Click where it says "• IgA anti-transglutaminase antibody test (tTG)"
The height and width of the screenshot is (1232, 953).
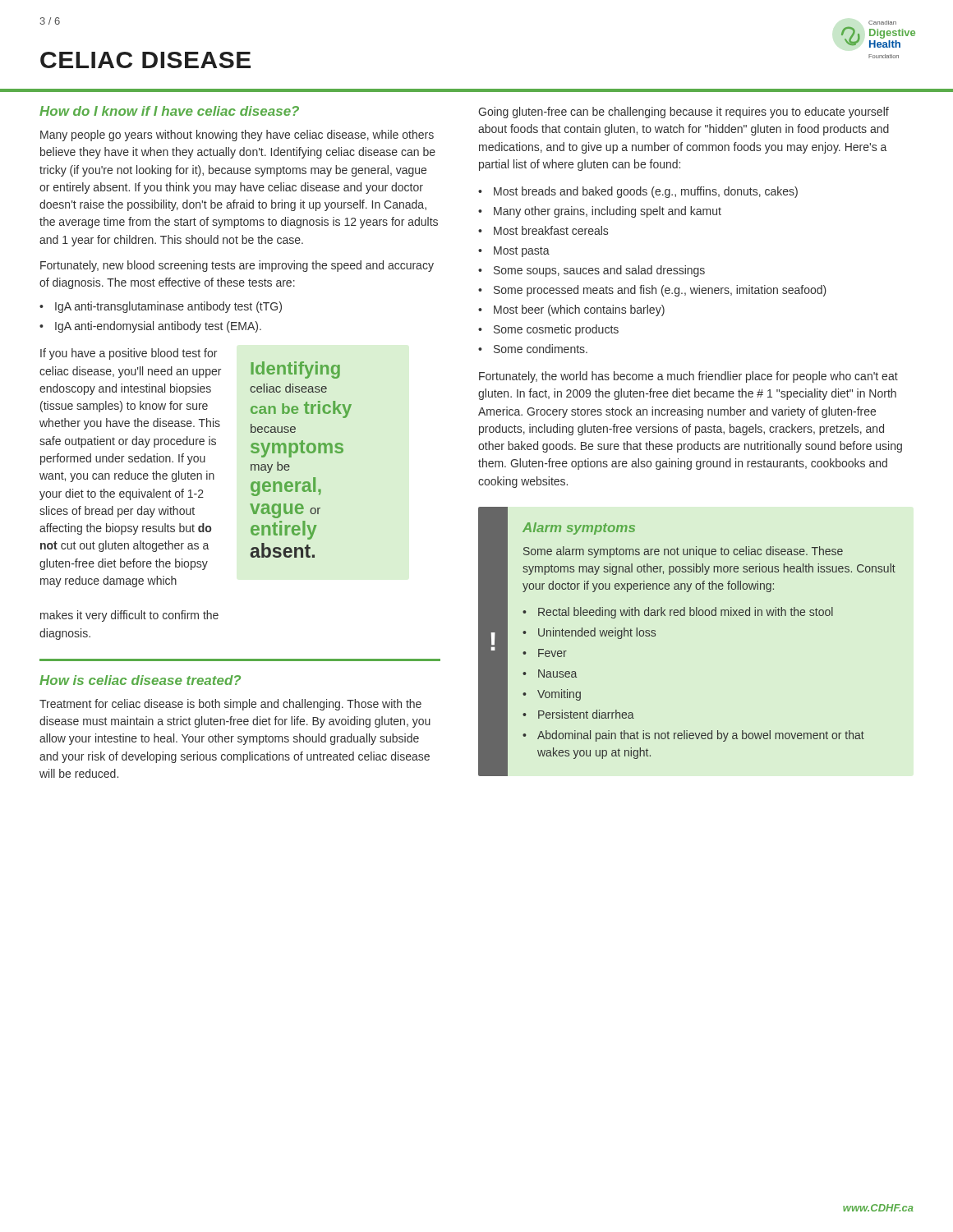click(161, 307)
